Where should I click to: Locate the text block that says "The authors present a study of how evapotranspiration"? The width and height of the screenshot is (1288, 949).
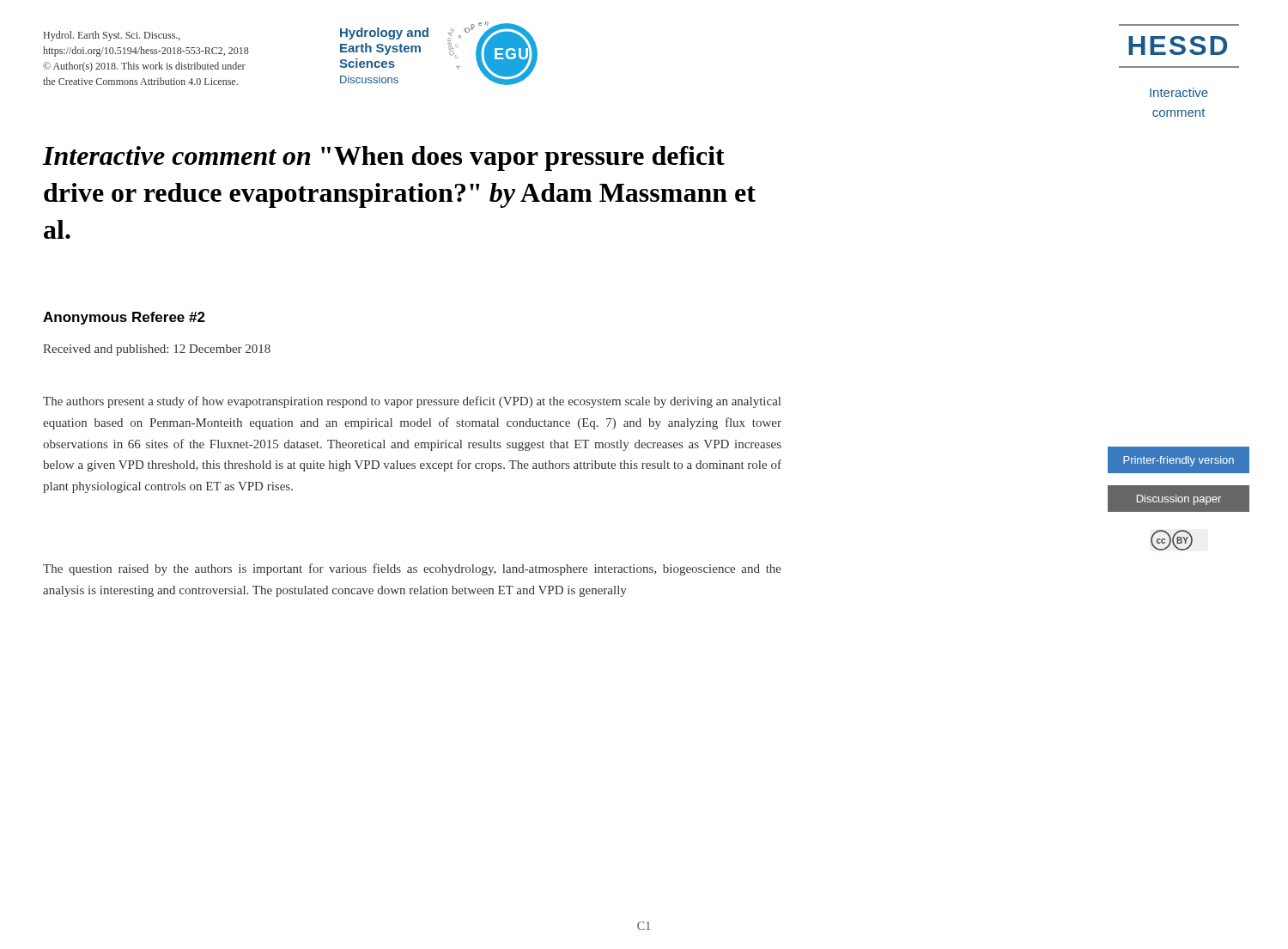[x=412, y=444]
